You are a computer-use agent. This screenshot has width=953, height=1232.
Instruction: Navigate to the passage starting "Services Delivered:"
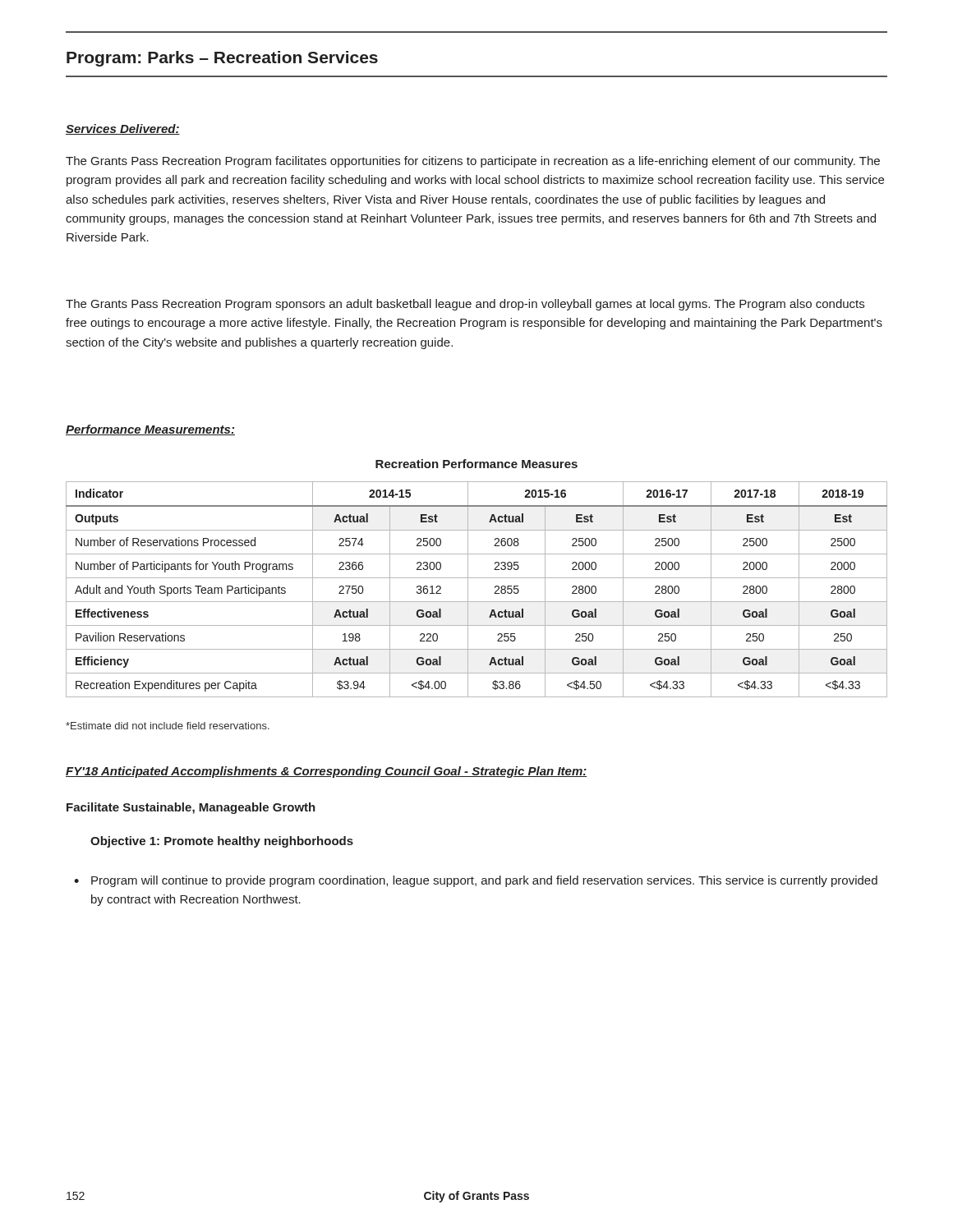click(x=123, y=129)
